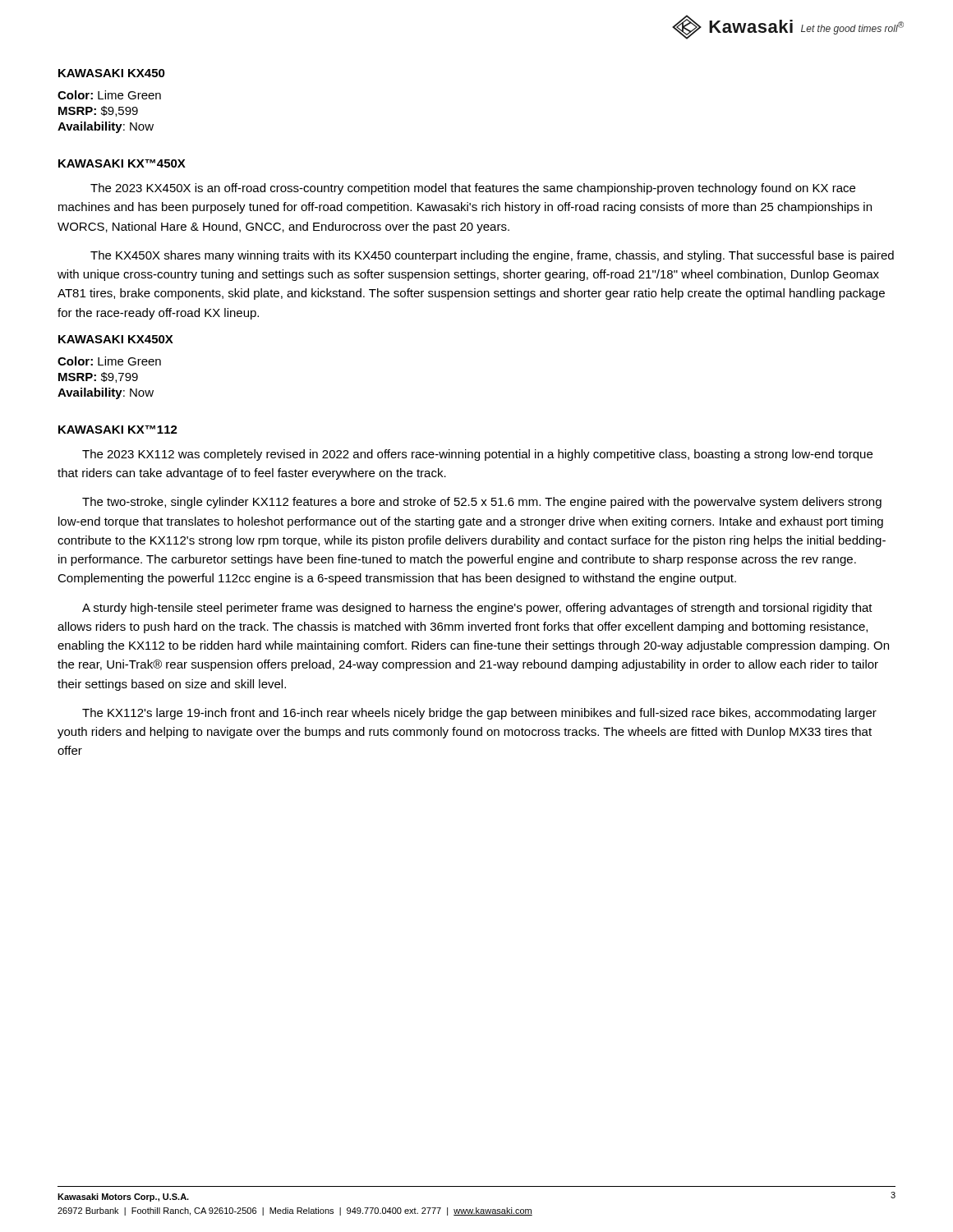Navigate to the passage starting "The 2023 KX112 was completely"

click(476, 463)
